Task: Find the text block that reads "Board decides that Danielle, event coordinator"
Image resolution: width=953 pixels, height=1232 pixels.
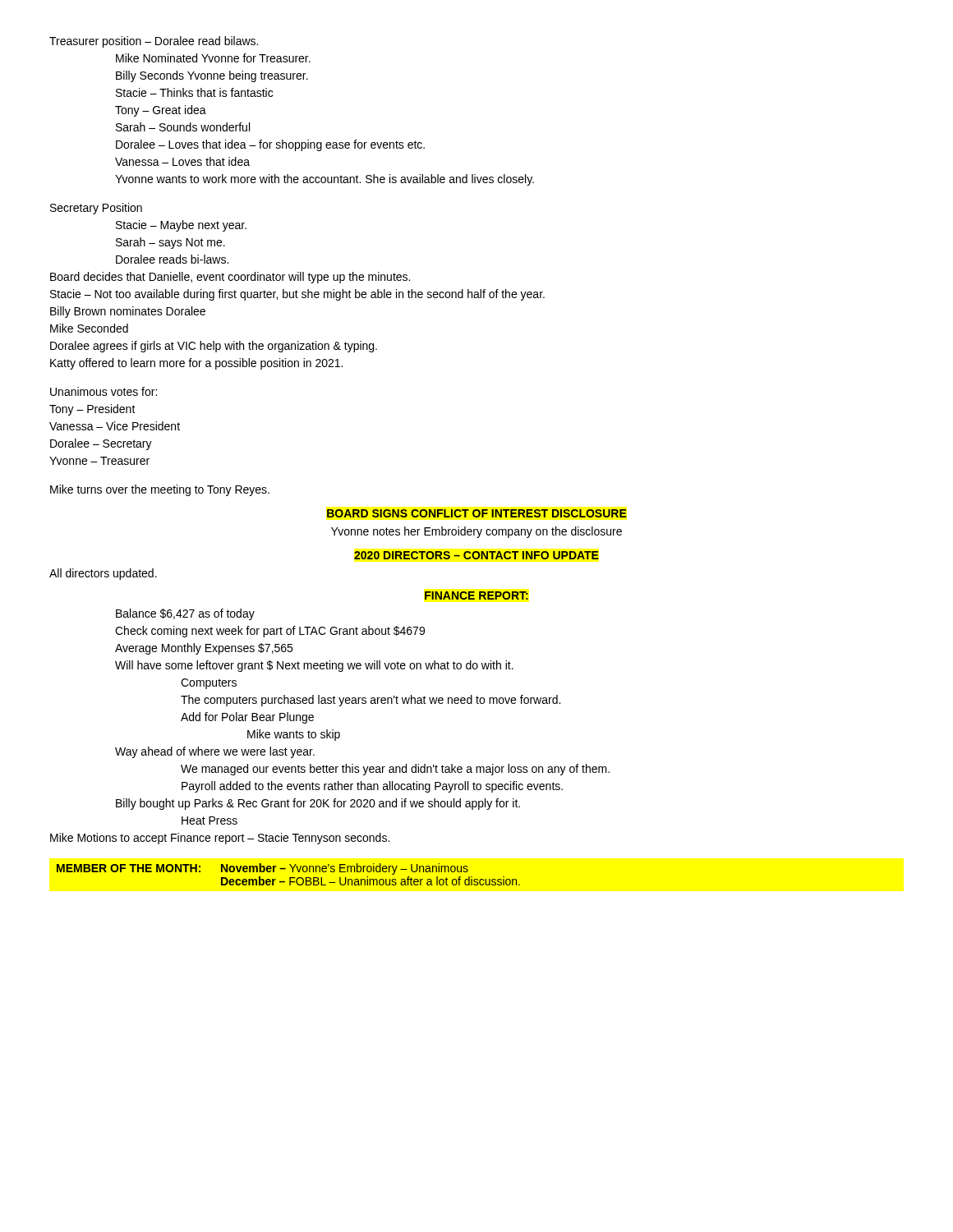Action: pyautogui.click(x=230, y=277)
